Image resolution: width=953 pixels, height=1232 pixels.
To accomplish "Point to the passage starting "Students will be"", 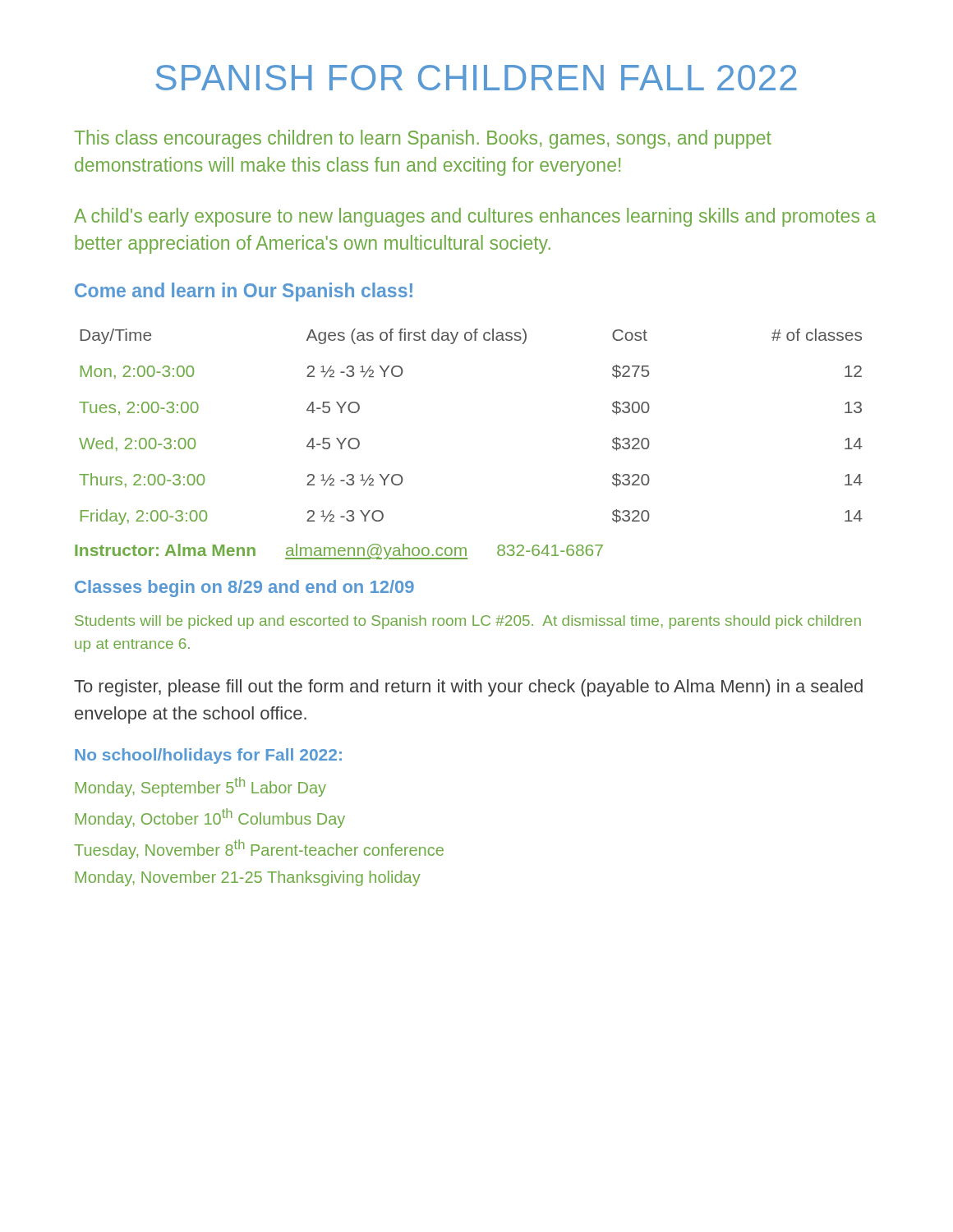I will point(468,632).
